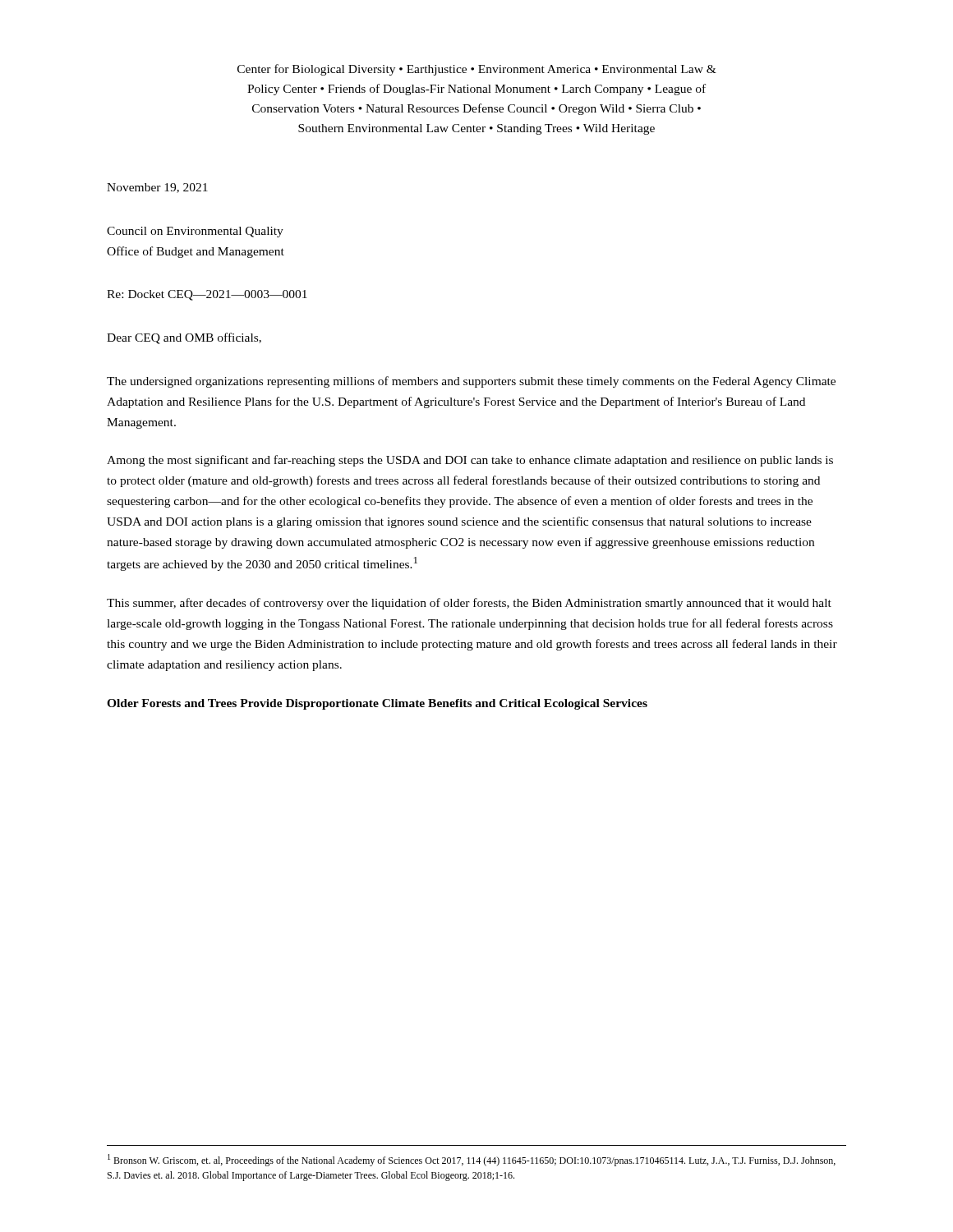Click the passage that begins "Among the most significant and far-reaching"
The width and height of the screenshot is (953, 1232).
[470, 512]
